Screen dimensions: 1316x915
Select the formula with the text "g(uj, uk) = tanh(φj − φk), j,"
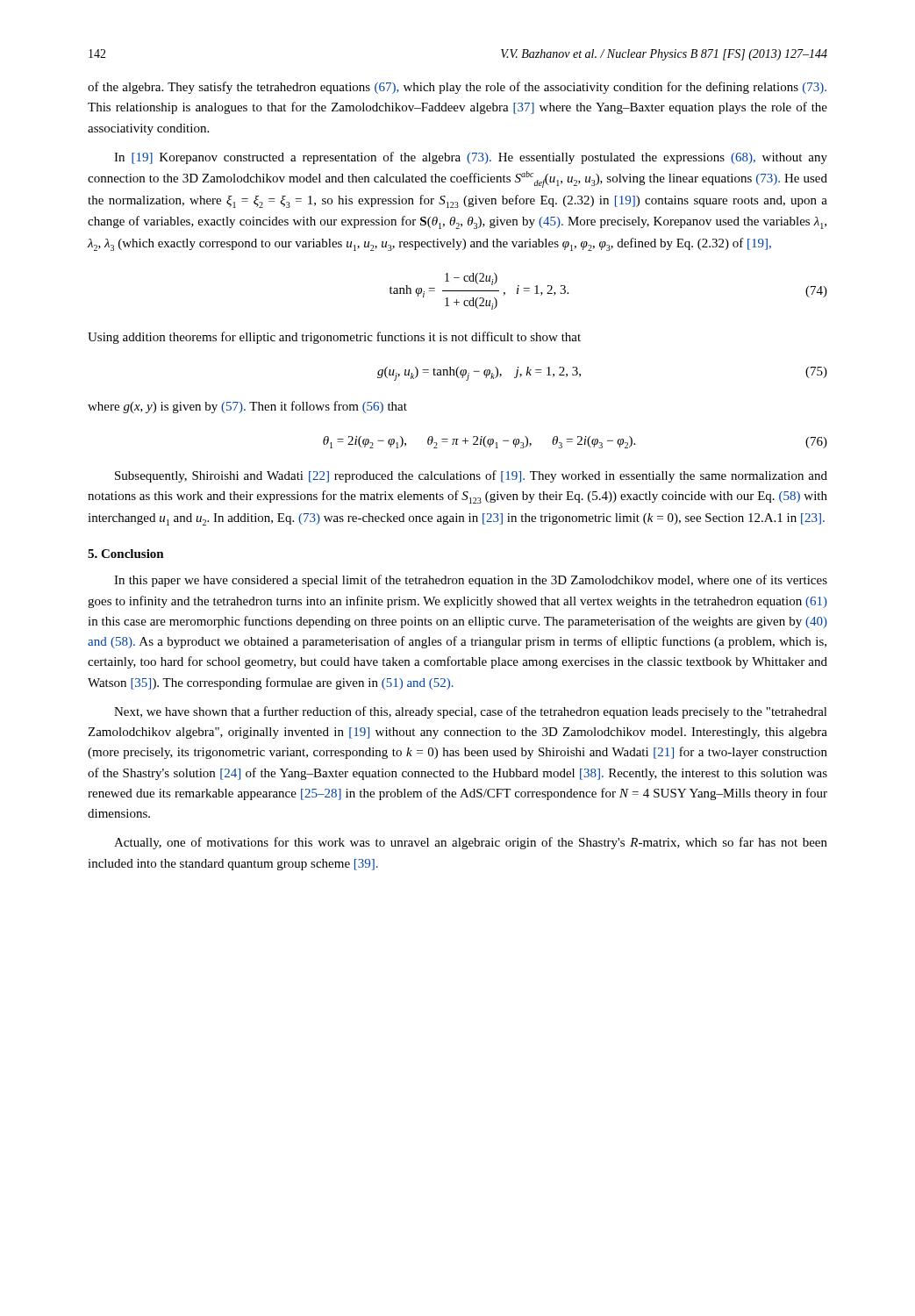(x=475, y=372)
